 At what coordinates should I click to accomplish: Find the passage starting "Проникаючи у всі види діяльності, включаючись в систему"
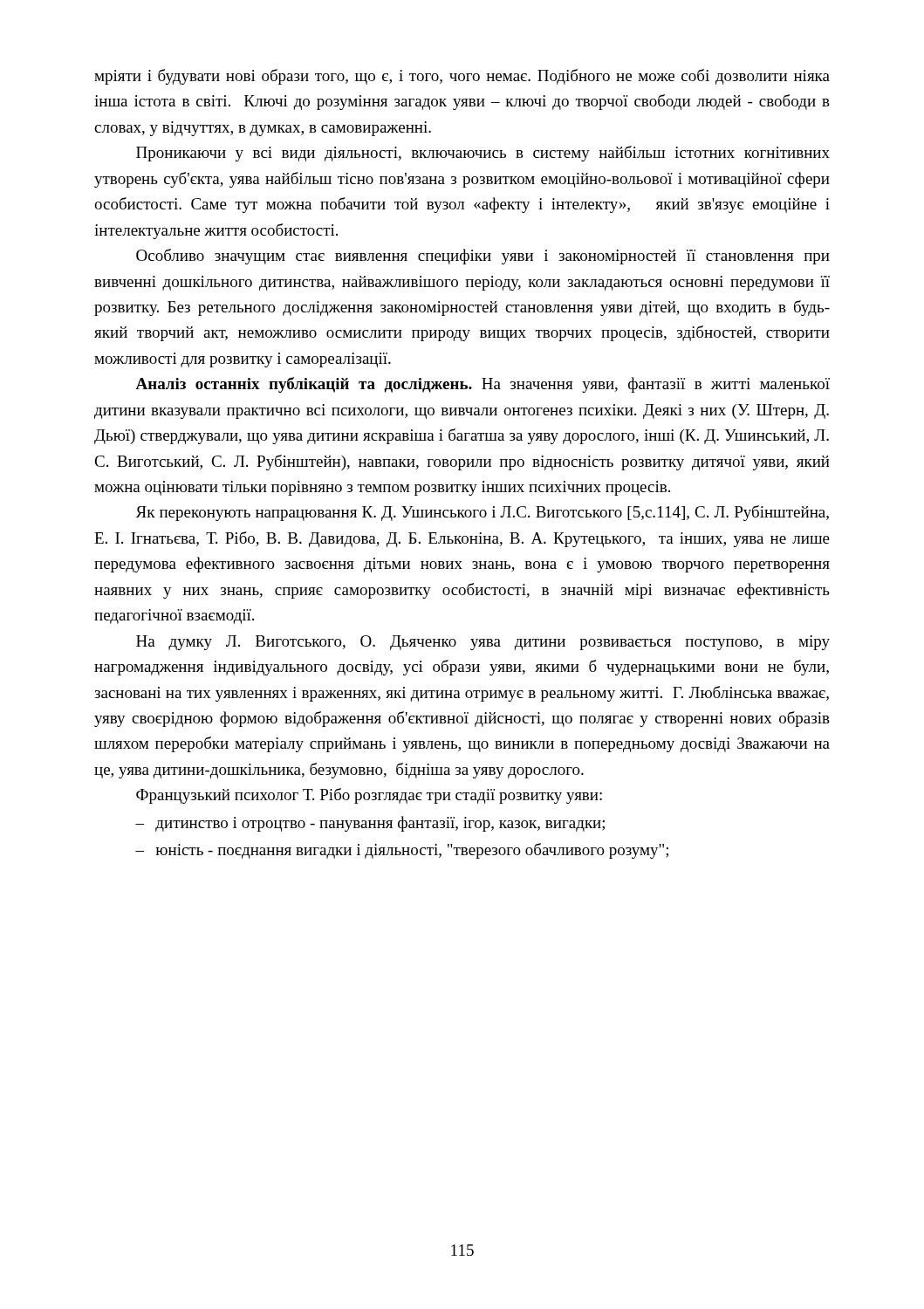pyautogui.click(x=462, y=191)
